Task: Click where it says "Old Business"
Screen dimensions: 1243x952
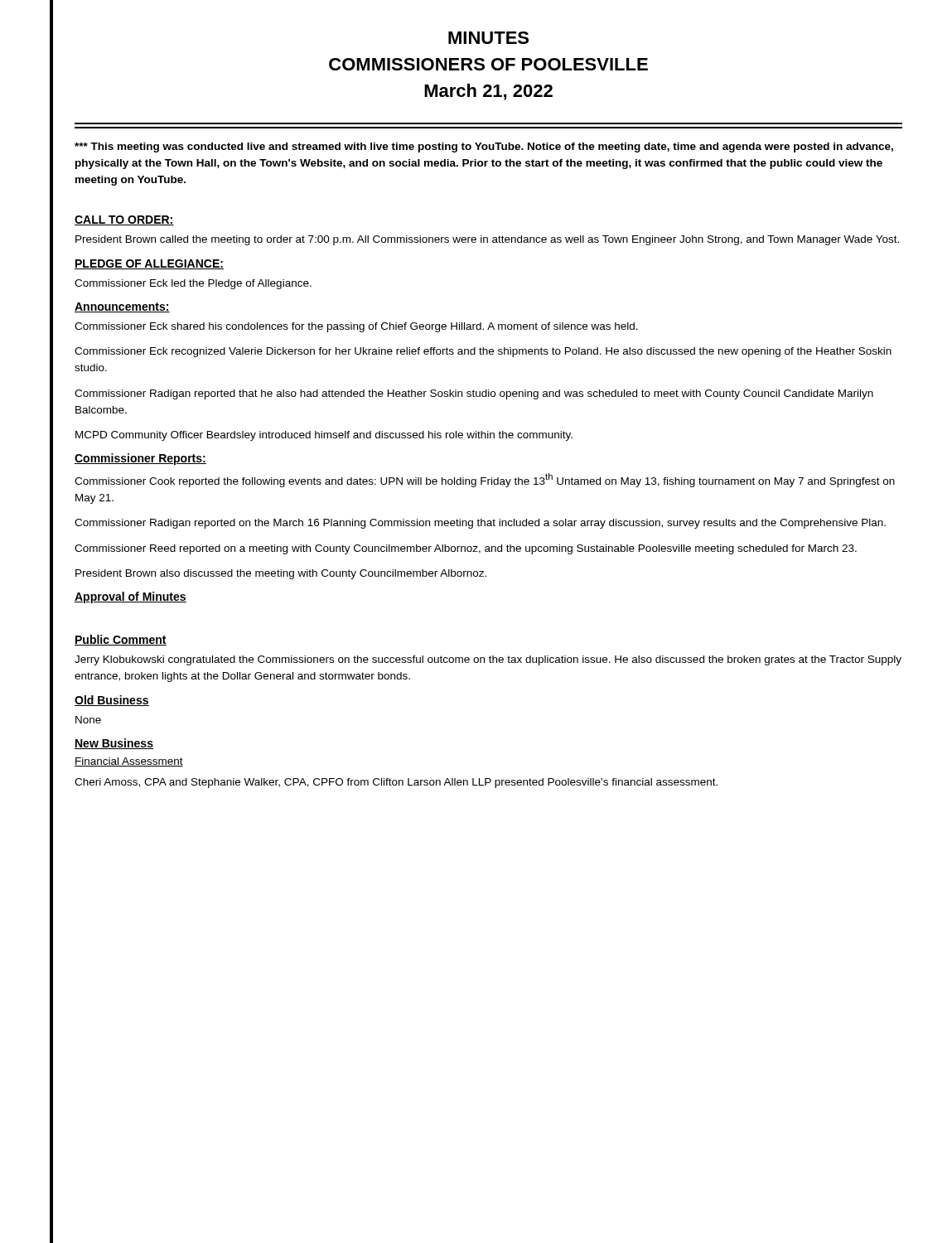Action: click(112, 700)
